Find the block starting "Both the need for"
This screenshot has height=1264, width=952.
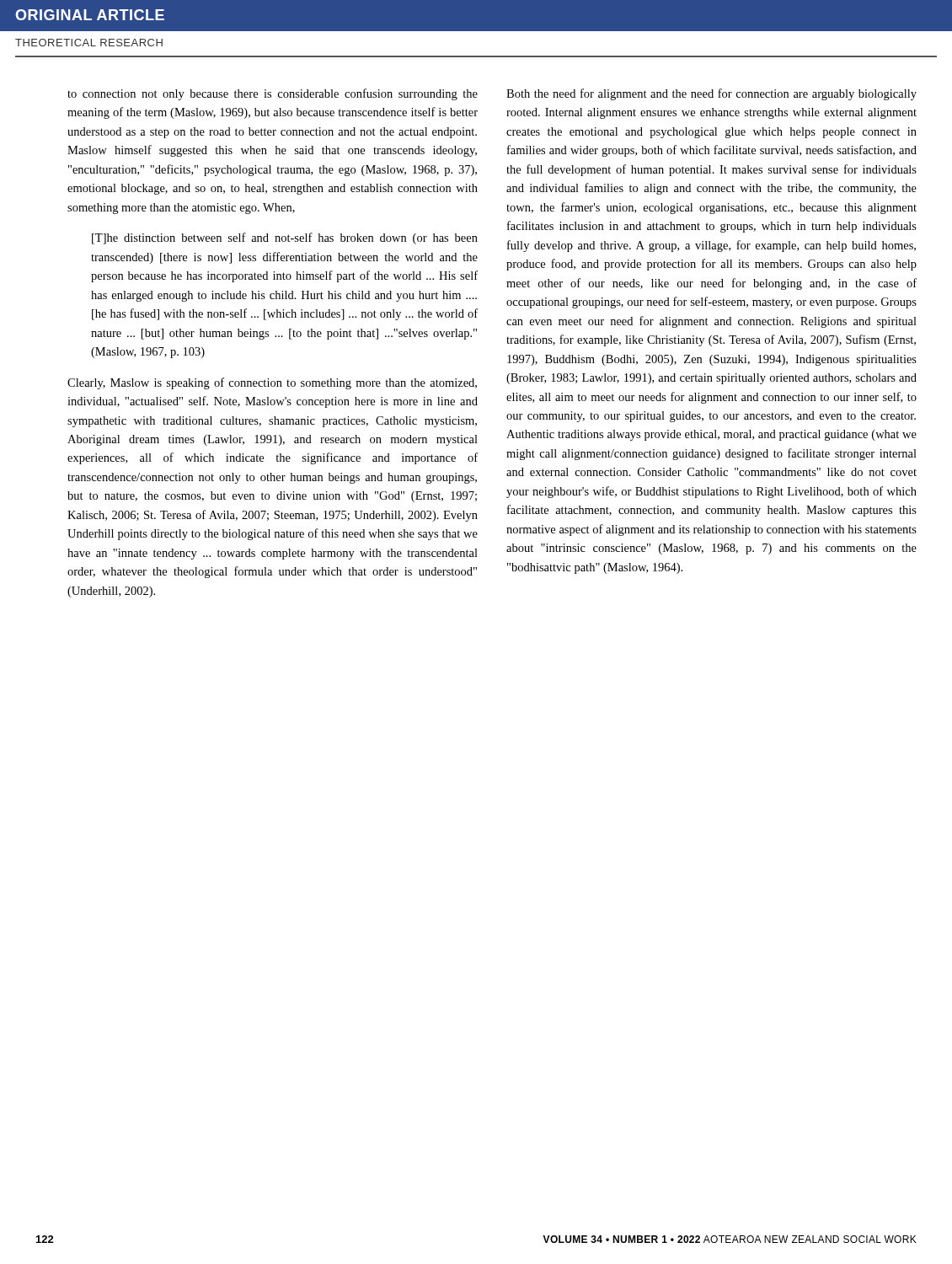click(x=711, y=330)
